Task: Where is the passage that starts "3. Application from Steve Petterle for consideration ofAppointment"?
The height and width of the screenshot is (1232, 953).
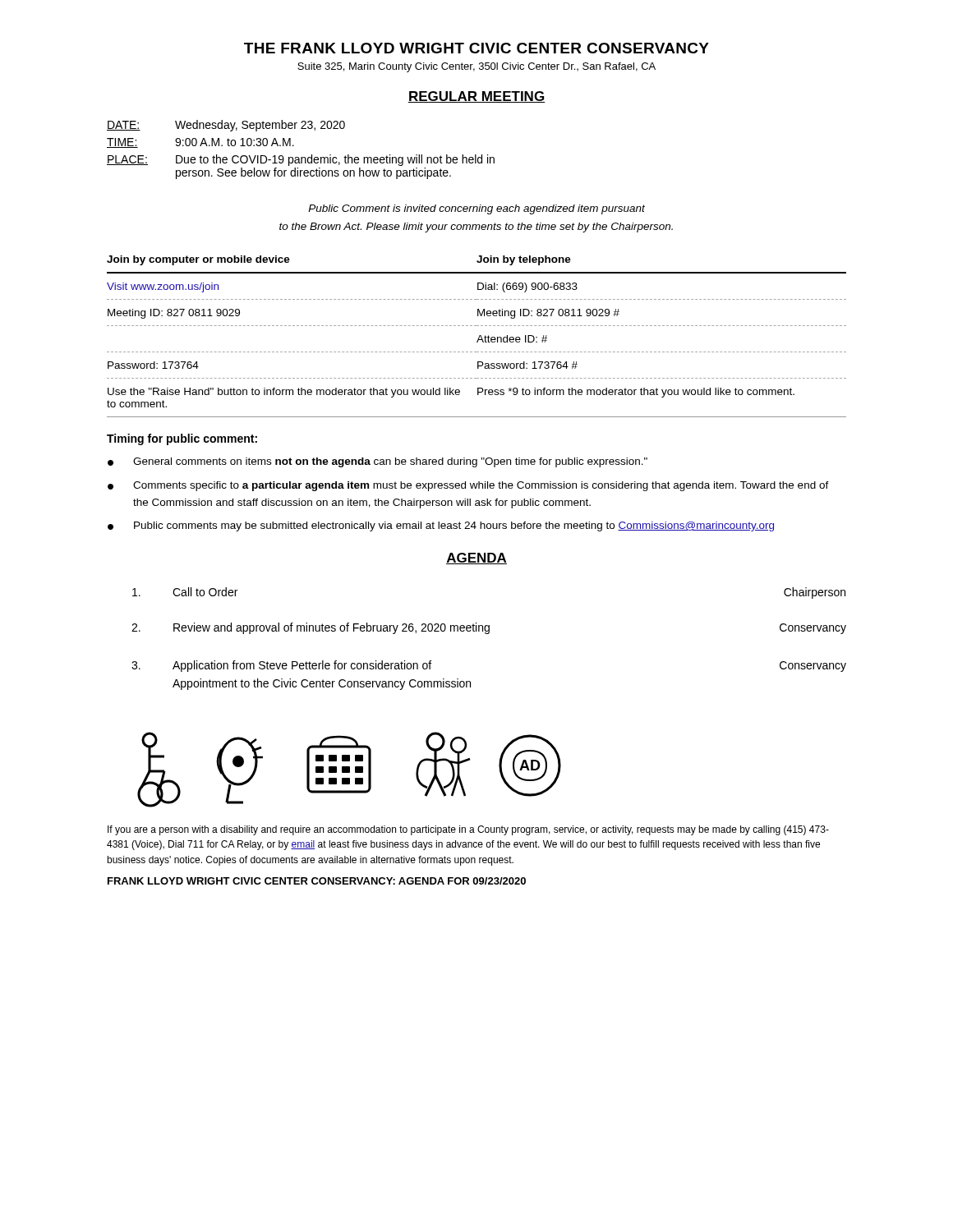Action: 476,675
